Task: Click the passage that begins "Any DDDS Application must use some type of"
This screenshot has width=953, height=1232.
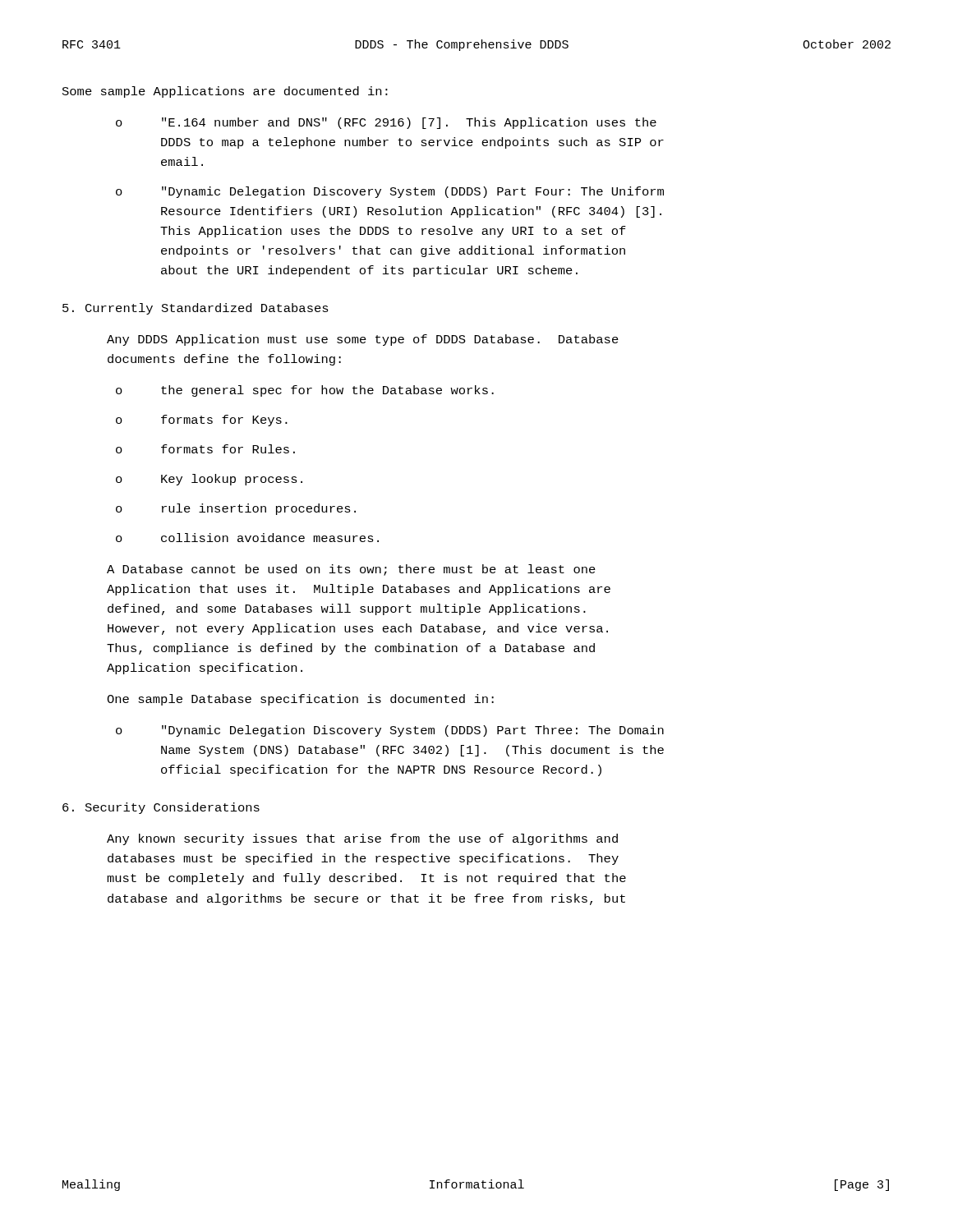Action: point(363,350)
